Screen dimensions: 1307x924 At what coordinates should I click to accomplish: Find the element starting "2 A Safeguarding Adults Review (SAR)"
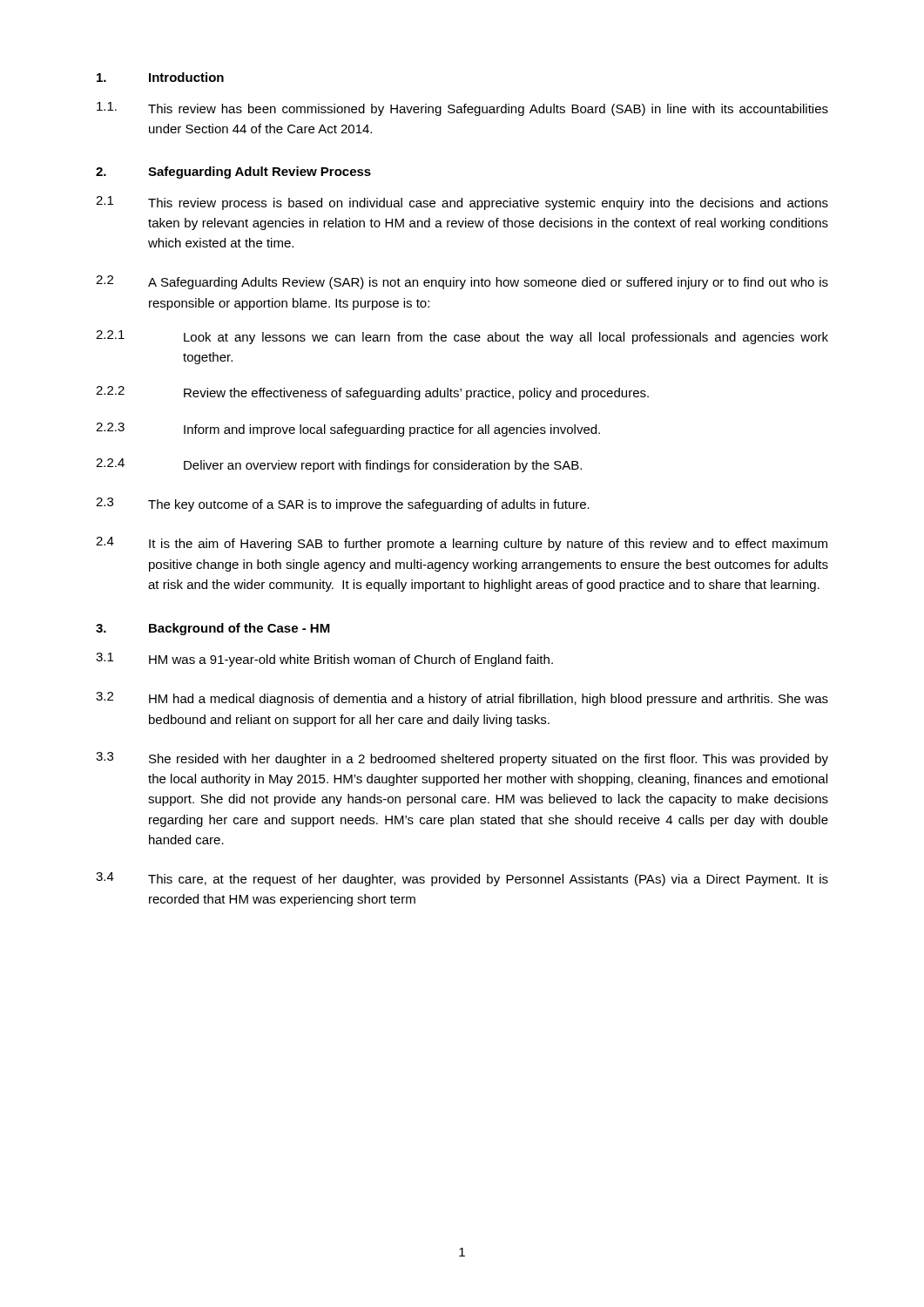(462, 292)
